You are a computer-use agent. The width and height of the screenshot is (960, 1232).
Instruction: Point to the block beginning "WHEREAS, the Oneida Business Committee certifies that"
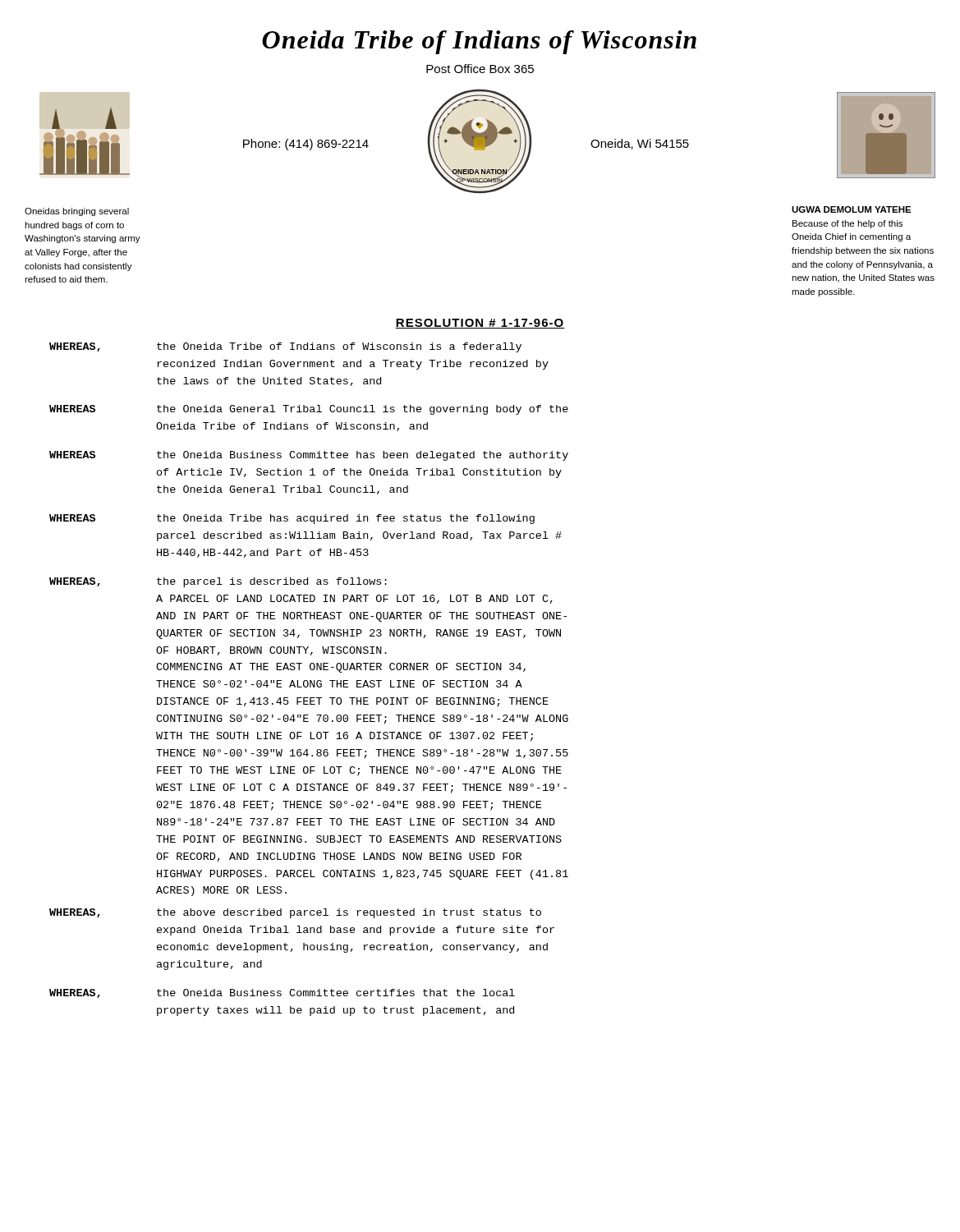(480, 1003)
